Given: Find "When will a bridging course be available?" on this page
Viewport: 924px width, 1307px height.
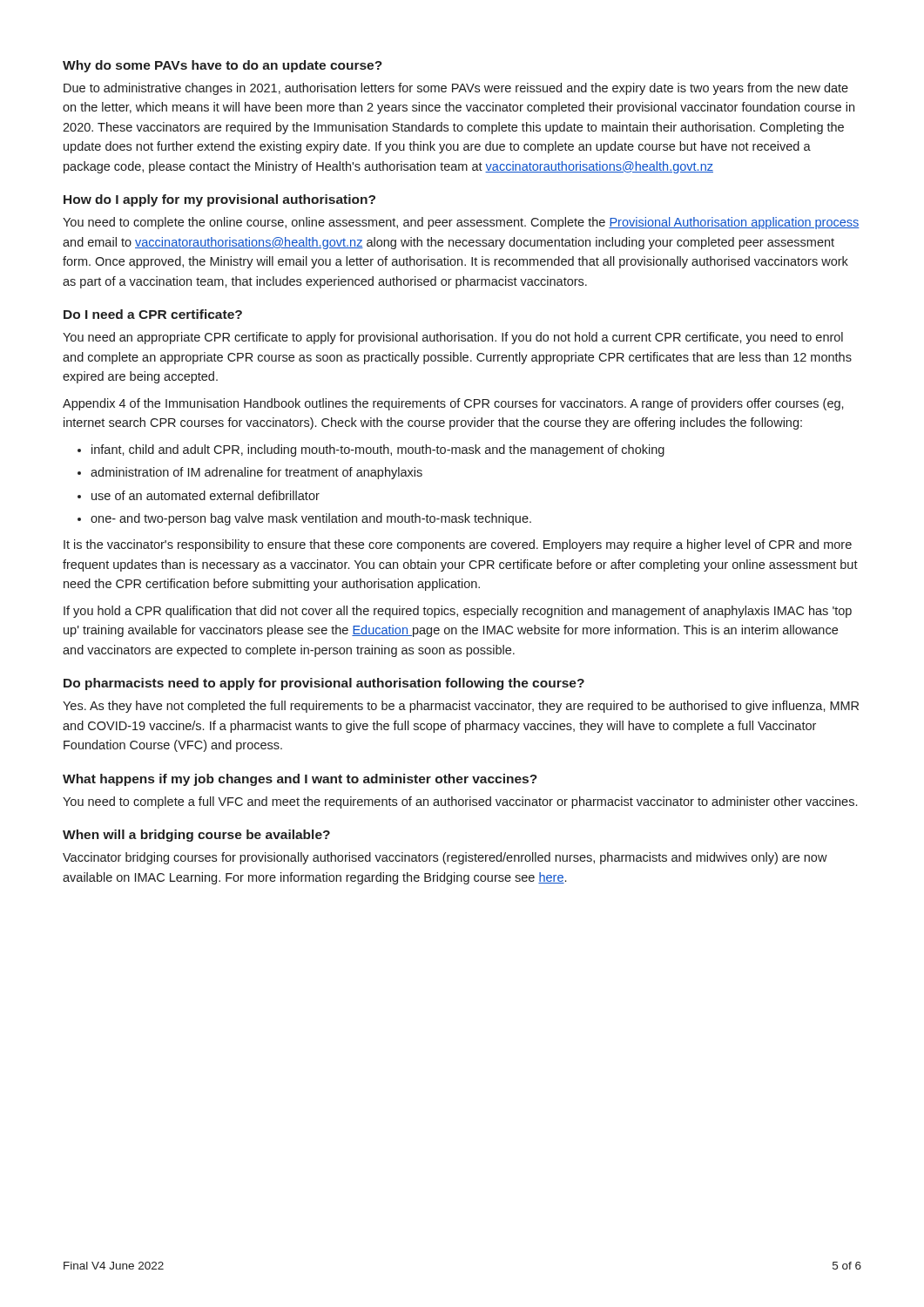Looking at the screenshot, I should 197,834.
